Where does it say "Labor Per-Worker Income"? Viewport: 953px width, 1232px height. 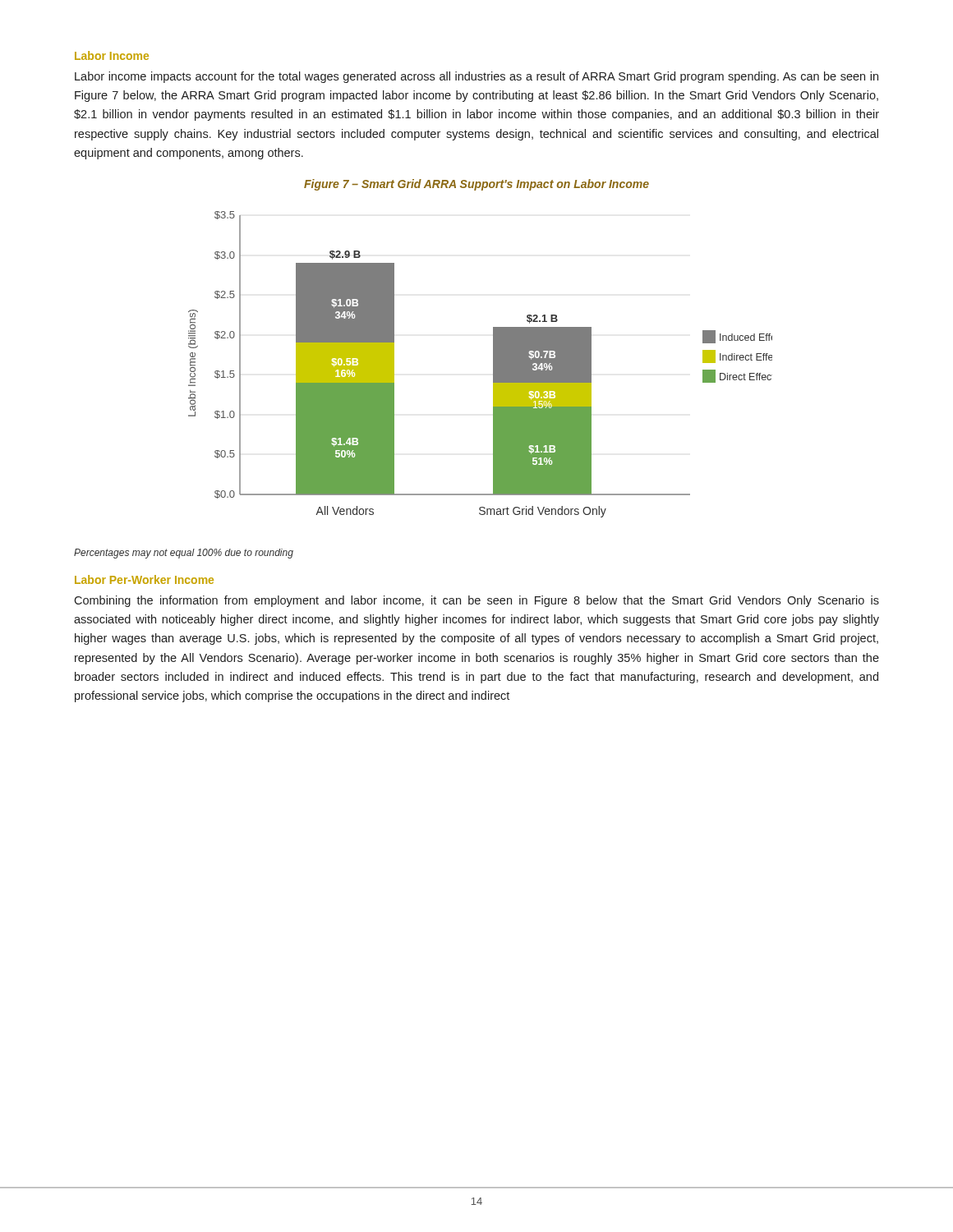pyautogui.click(x=144, y=580)
